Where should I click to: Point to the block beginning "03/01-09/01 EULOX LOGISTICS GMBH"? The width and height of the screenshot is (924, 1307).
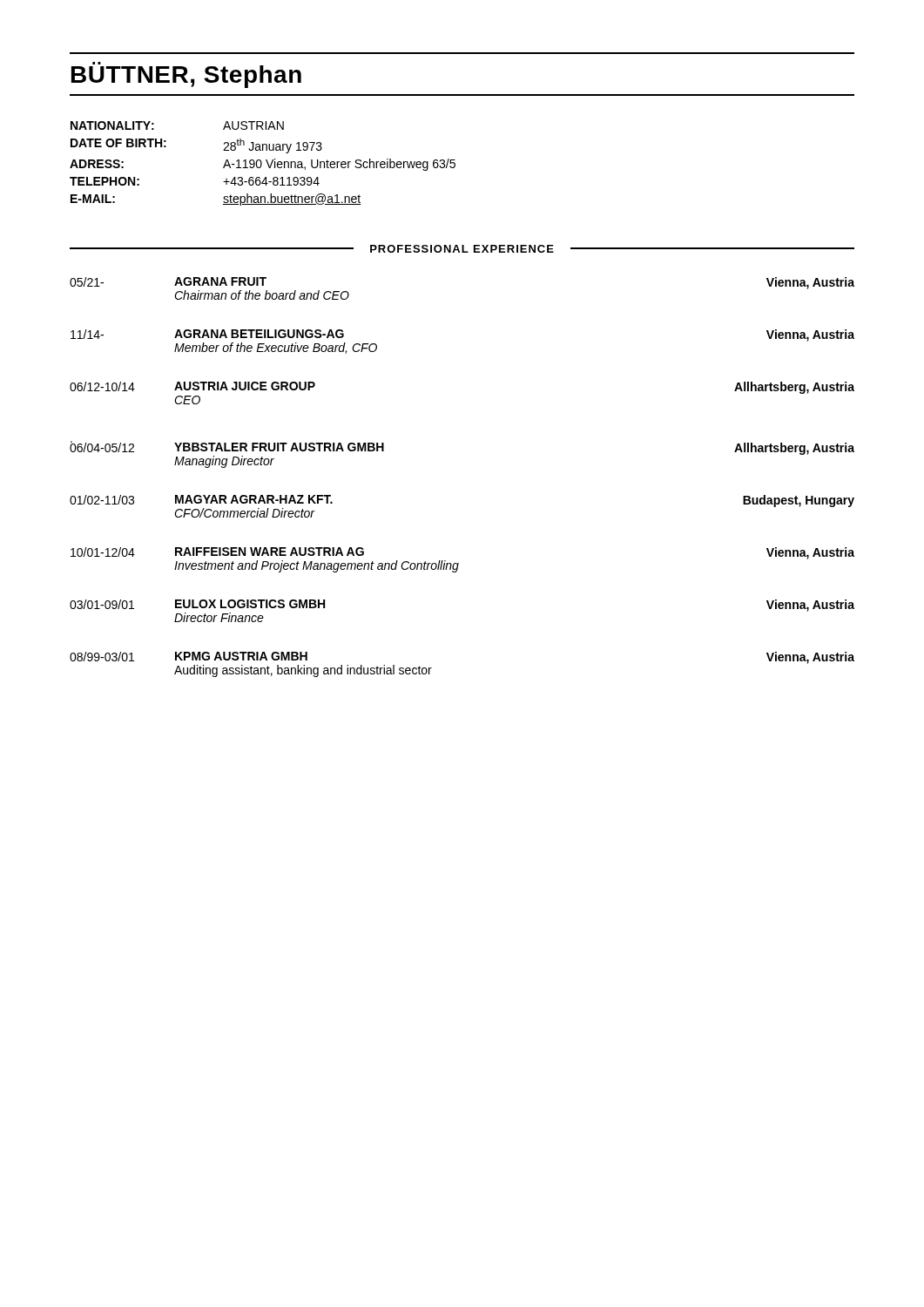115,609
